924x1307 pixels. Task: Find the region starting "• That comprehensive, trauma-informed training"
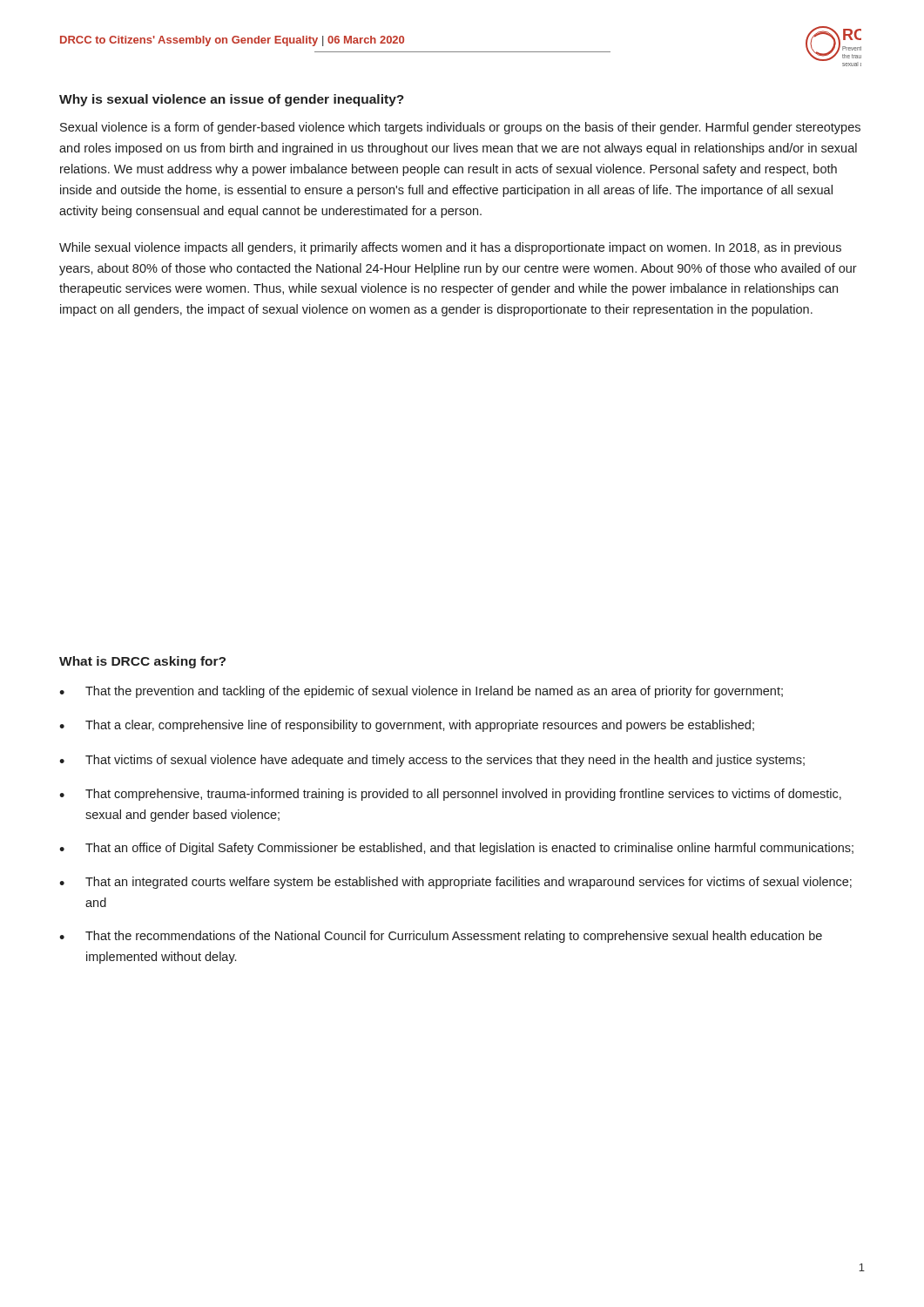tap(462, 805)
